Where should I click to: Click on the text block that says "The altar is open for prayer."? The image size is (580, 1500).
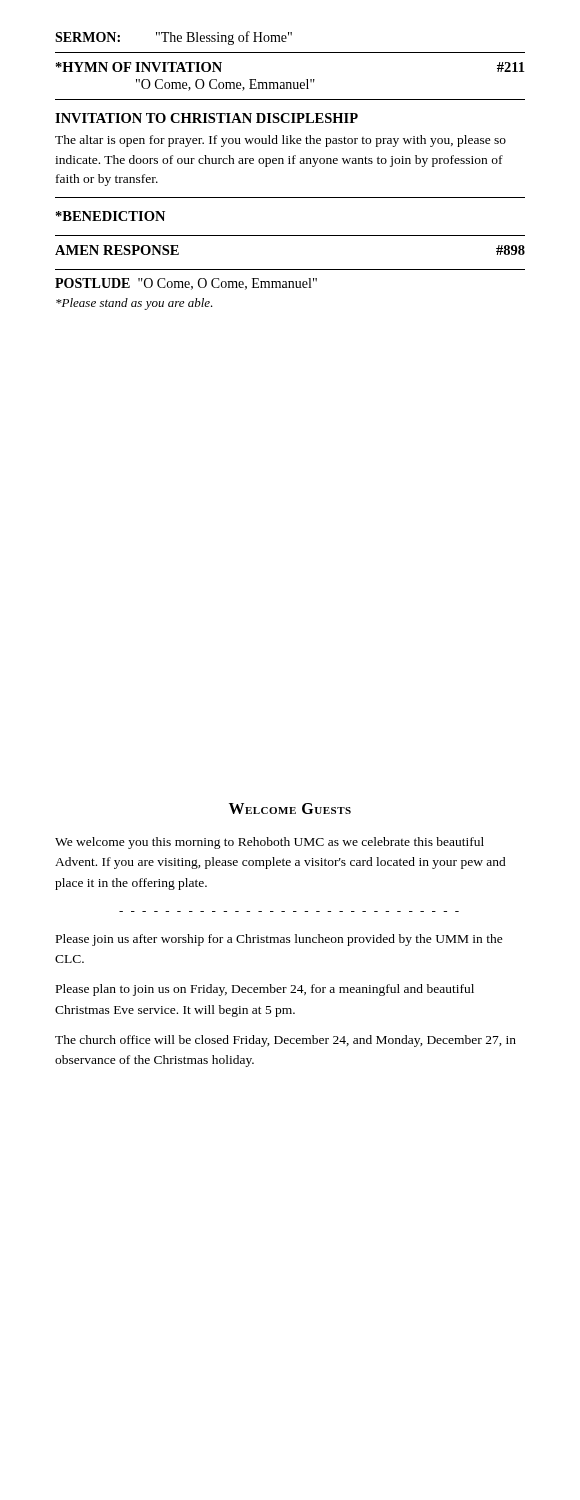280,159
